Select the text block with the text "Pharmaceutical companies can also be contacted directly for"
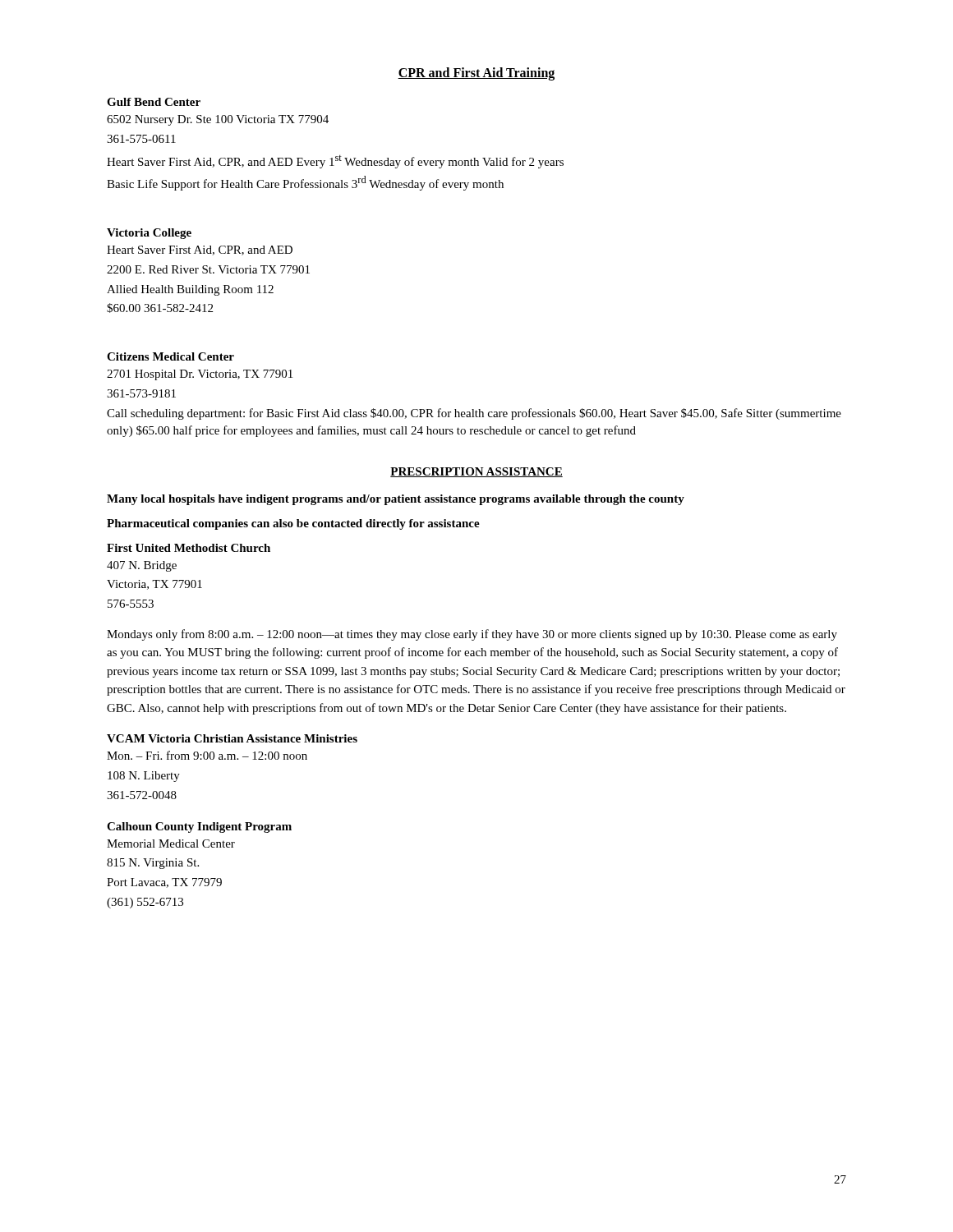953x1232 pixels. point(293,523)
